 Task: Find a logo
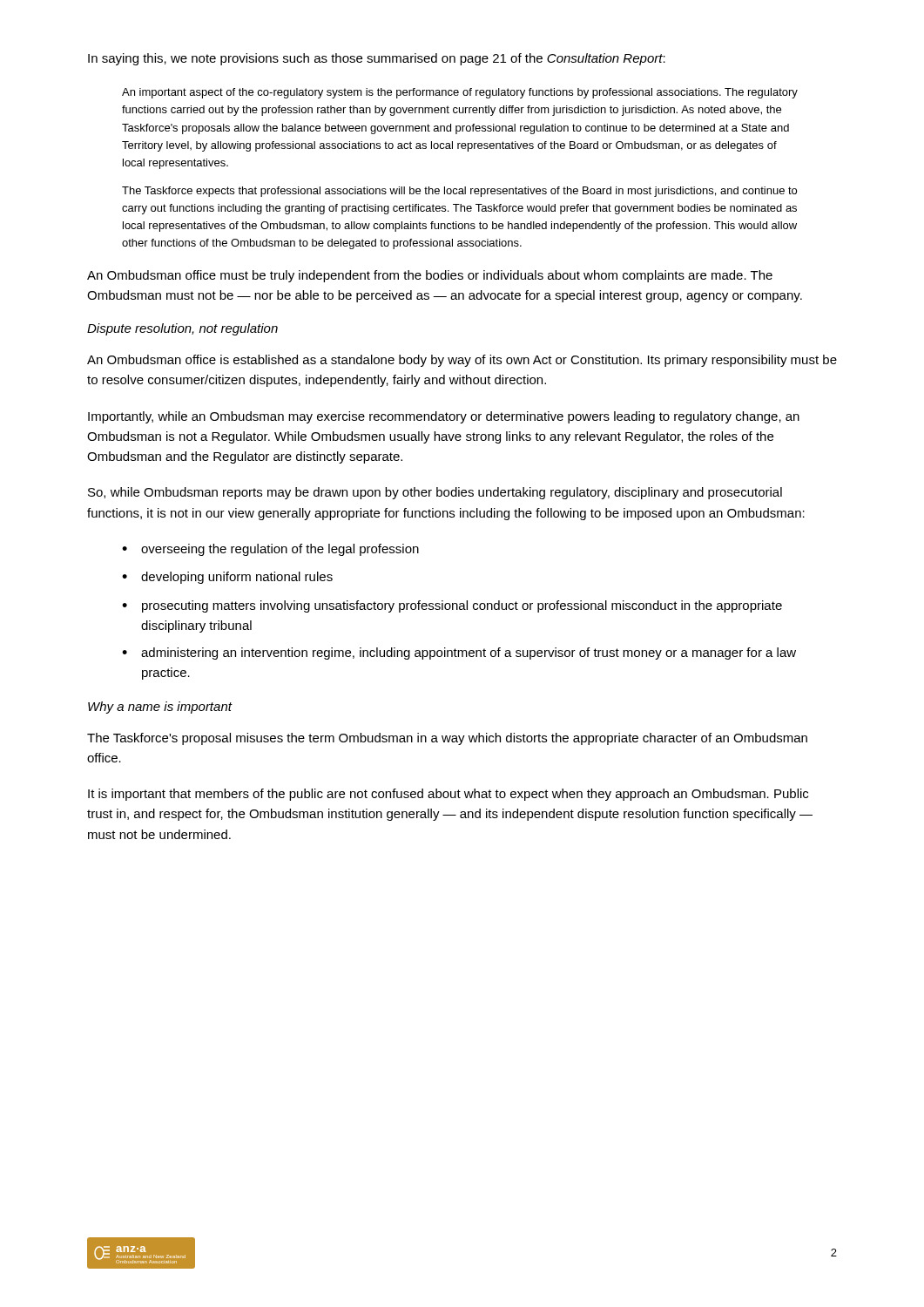click(141, 1253)
